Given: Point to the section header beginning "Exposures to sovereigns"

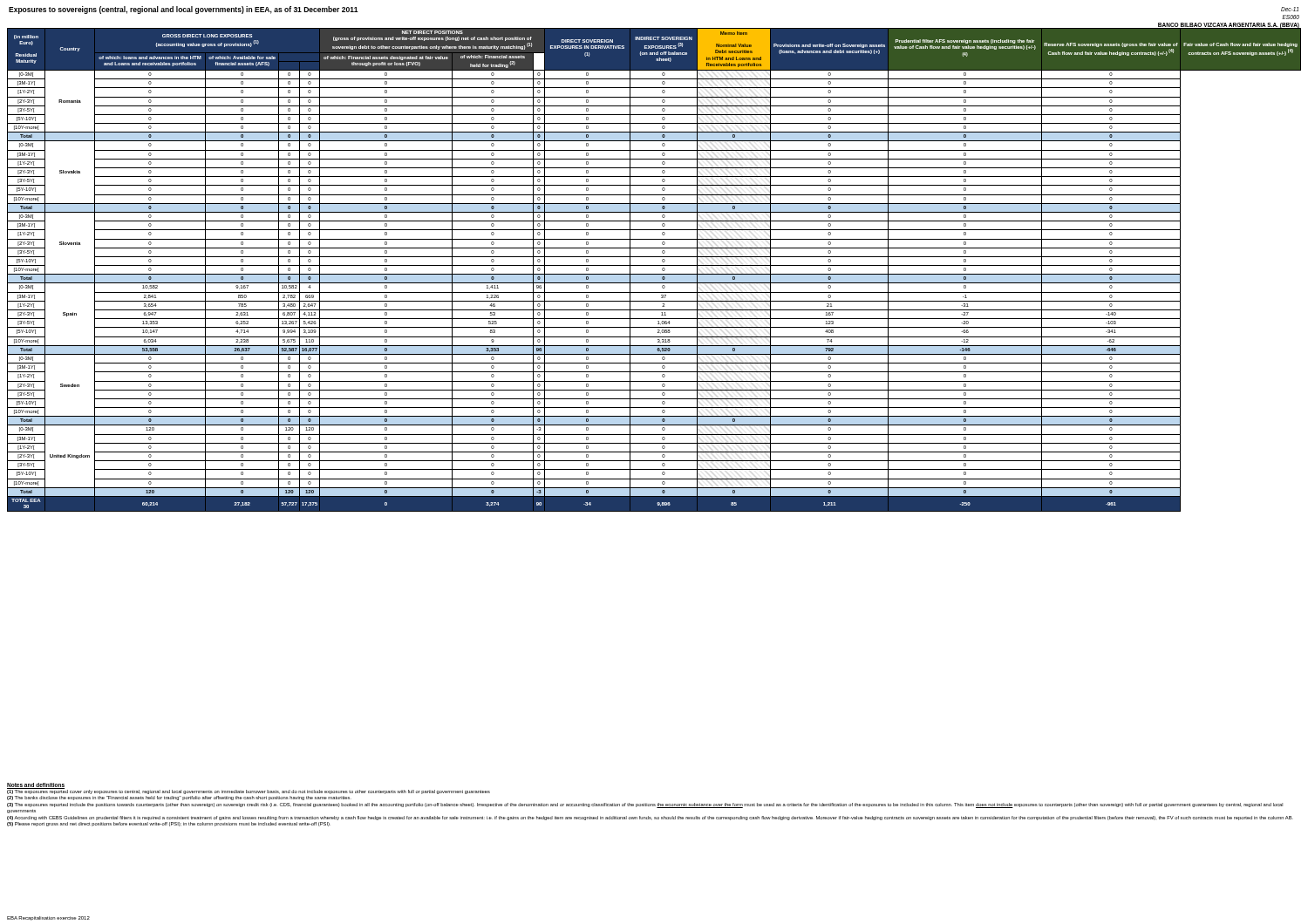Looking at the screenshot, I should click(x=183, y=10).
